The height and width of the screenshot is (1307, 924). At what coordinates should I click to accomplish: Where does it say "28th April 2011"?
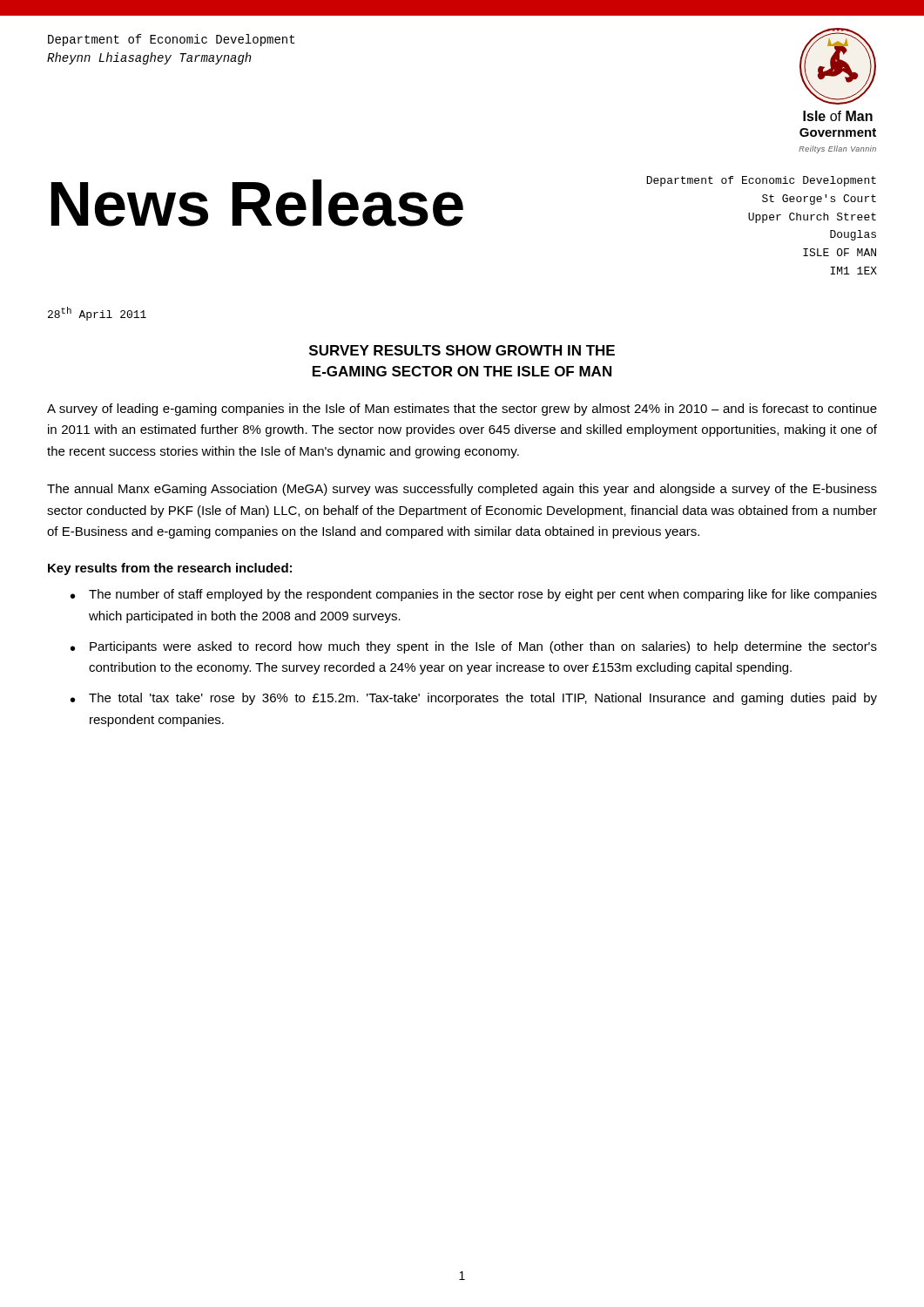click(97, 314)
